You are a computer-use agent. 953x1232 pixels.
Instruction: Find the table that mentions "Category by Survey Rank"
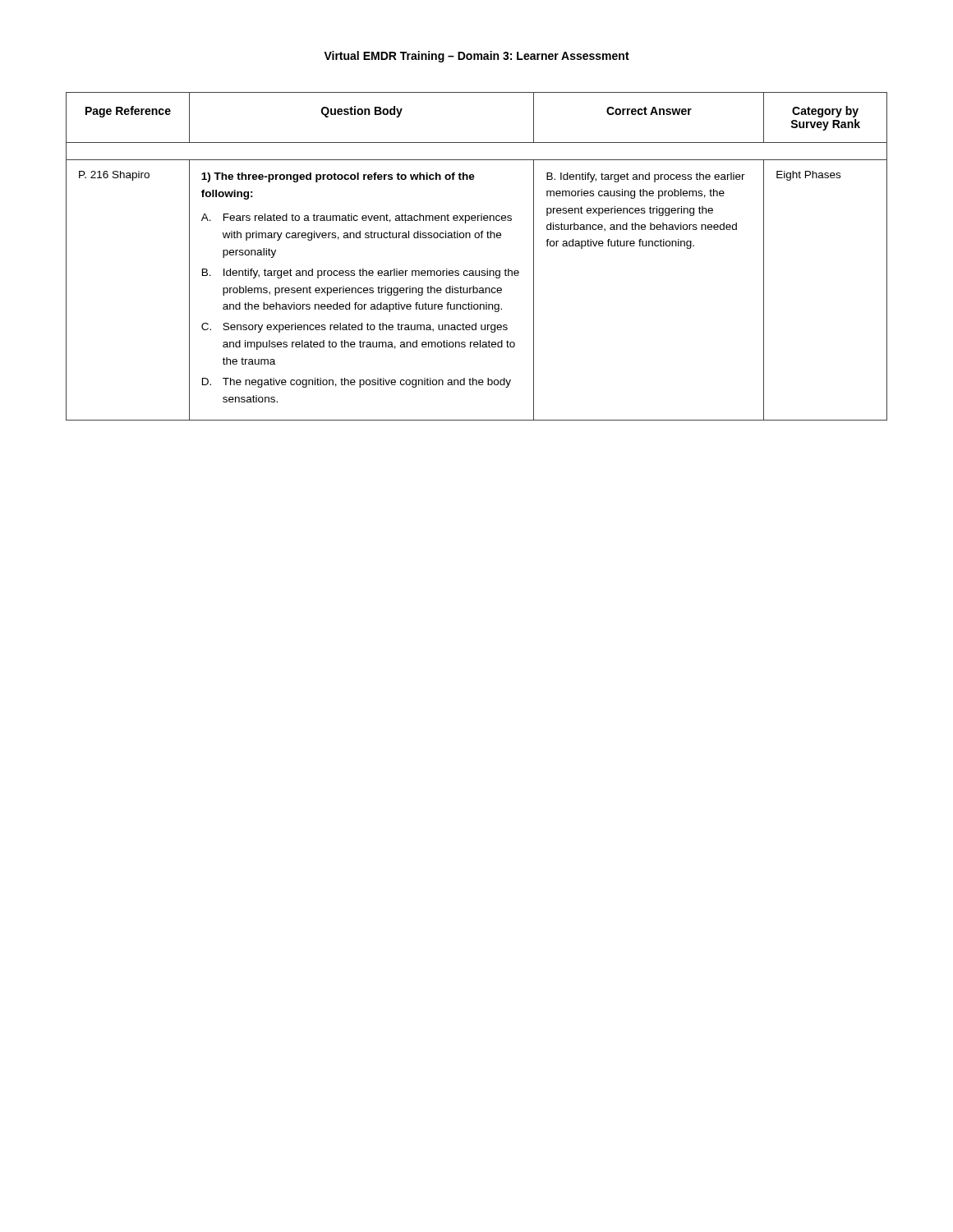tap(476, 256)
